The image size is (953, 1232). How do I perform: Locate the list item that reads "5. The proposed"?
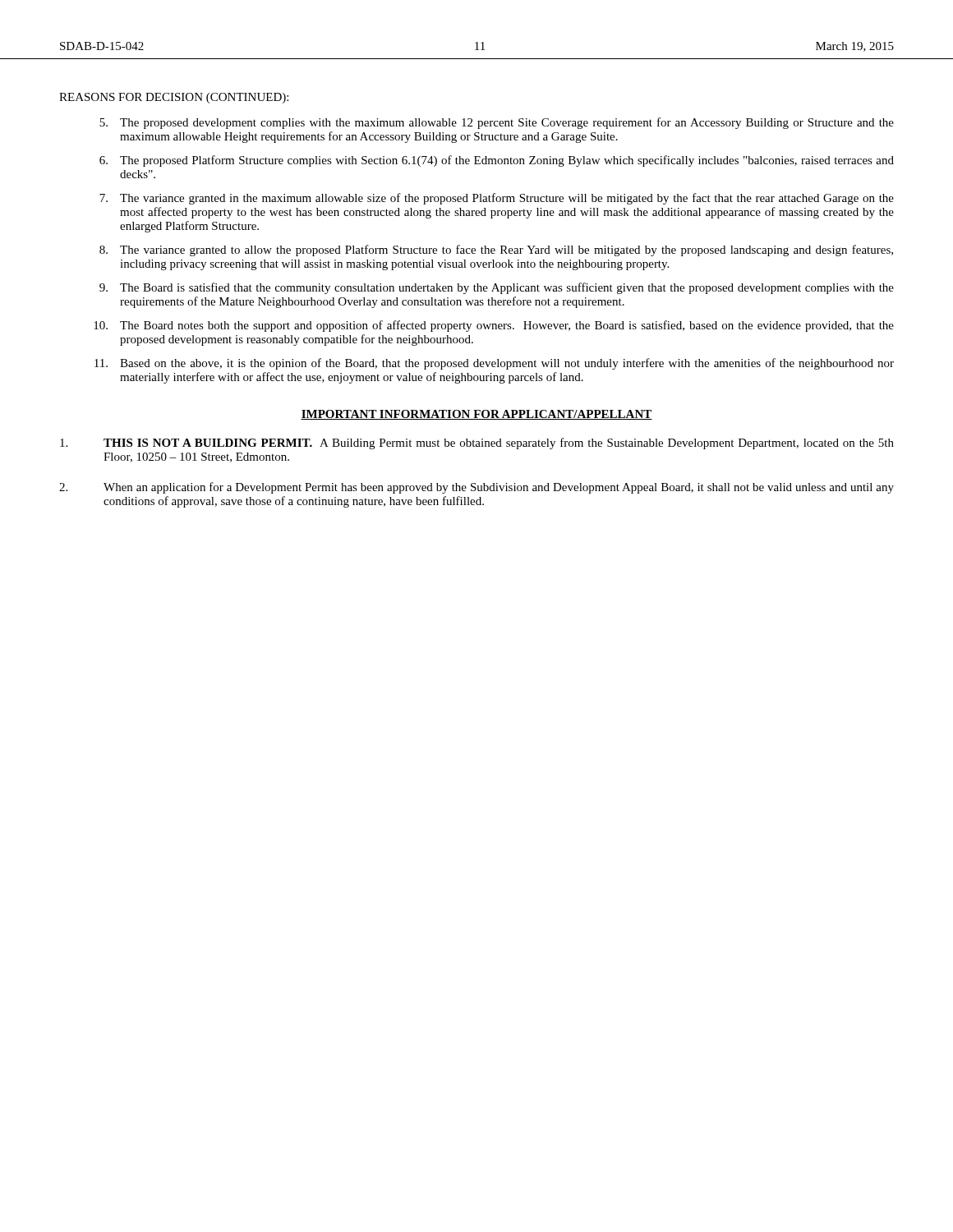(x=476, y=130)
